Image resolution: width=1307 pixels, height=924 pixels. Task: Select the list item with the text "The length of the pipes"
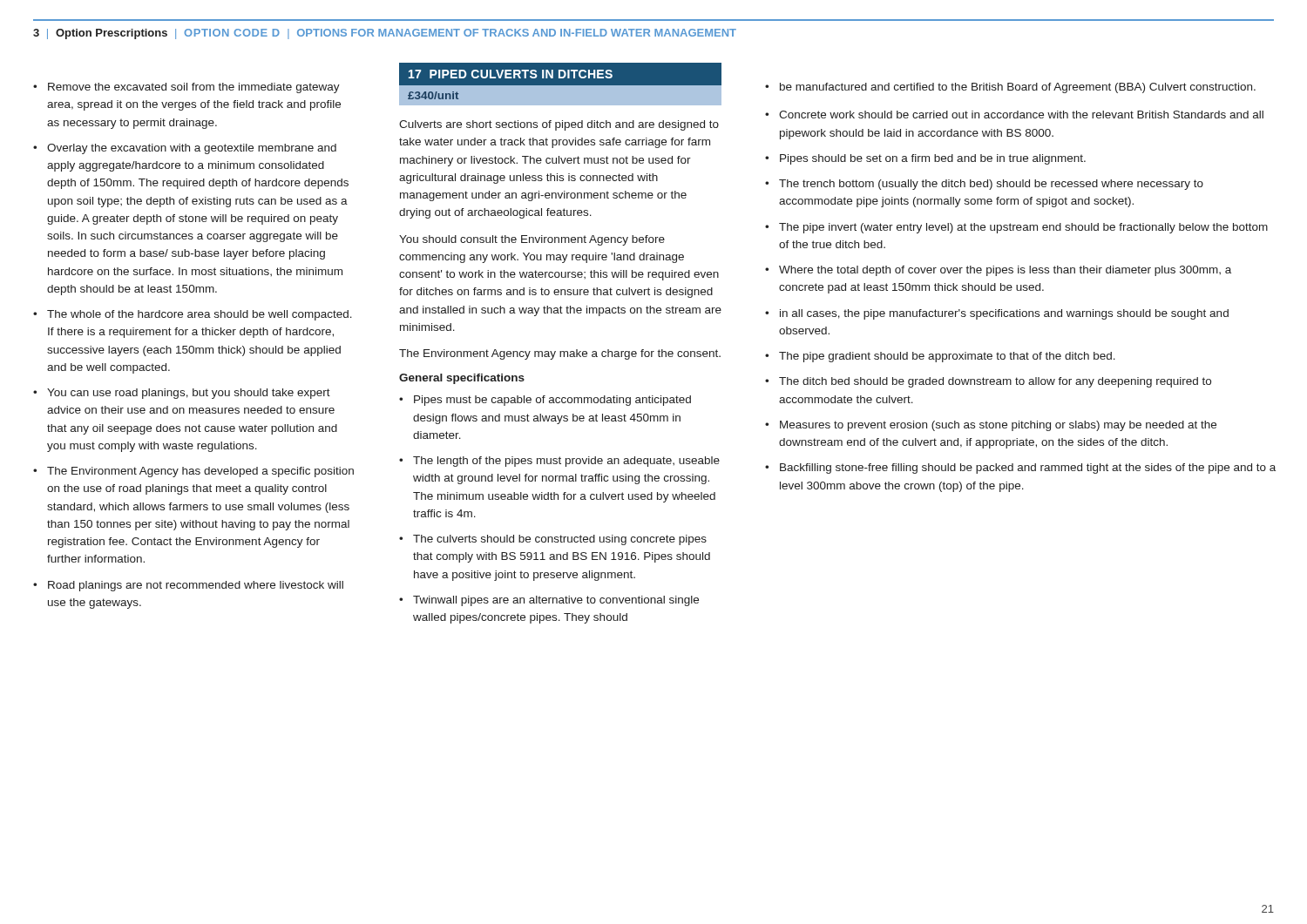(x=566, y=487)
